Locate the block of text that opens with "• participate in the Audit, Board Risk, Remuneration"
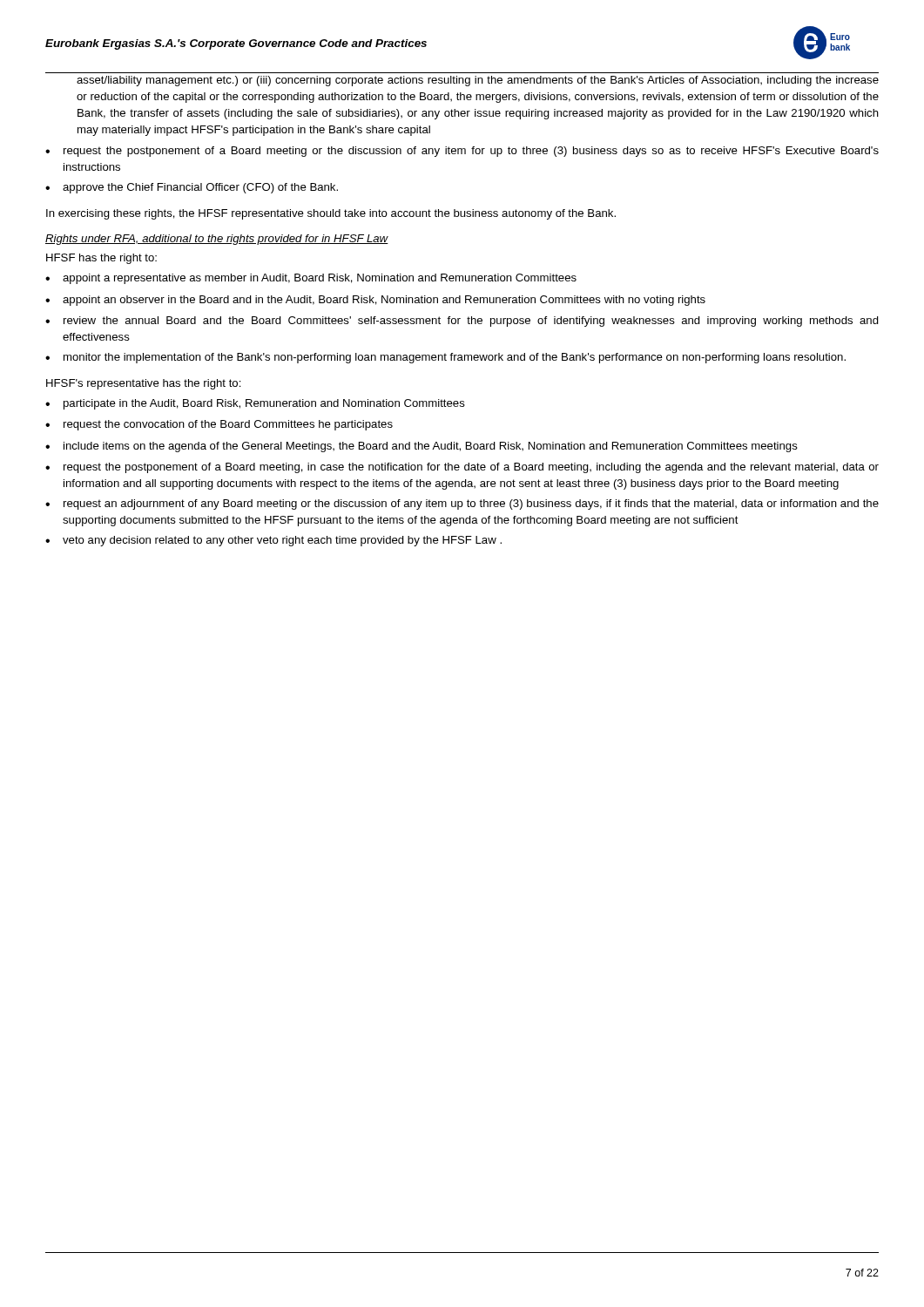This screenshot has height=1307, width=924. tap(462, 404)
